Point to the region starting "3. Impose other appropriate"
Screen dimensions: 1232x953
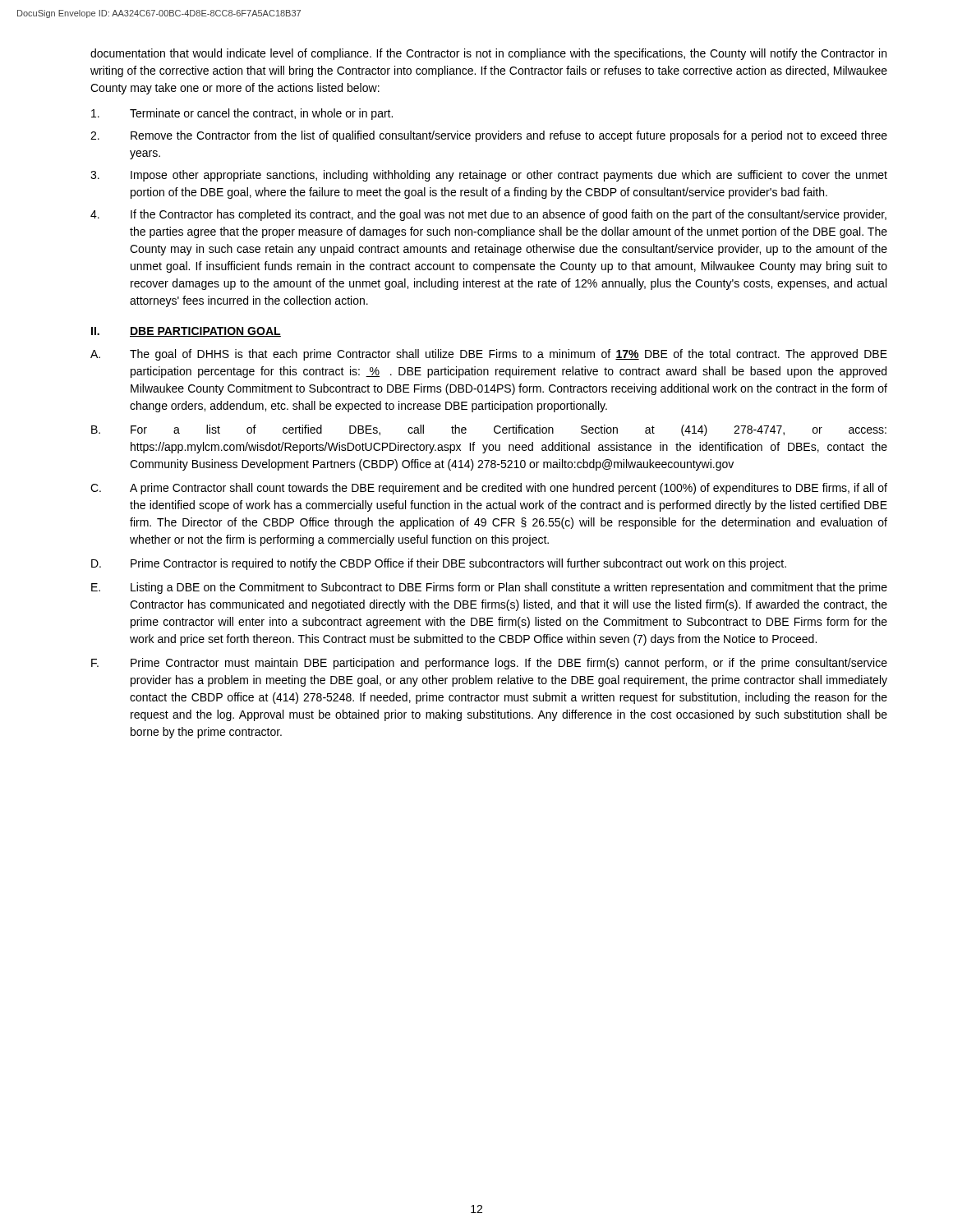[489, 184]
